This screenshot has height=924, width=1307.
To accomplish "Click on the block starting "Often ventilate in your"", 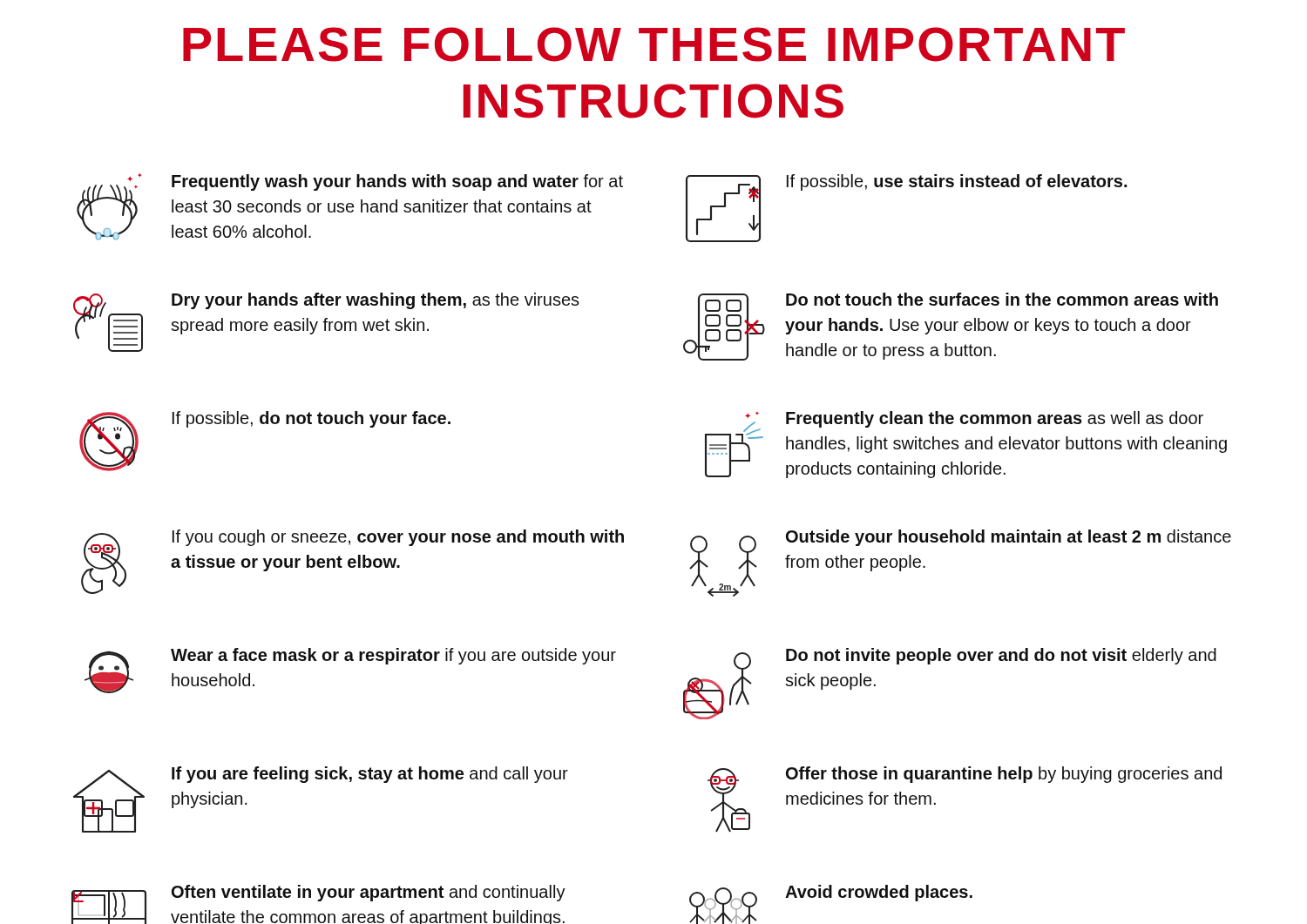I will (x=346, y=902).
